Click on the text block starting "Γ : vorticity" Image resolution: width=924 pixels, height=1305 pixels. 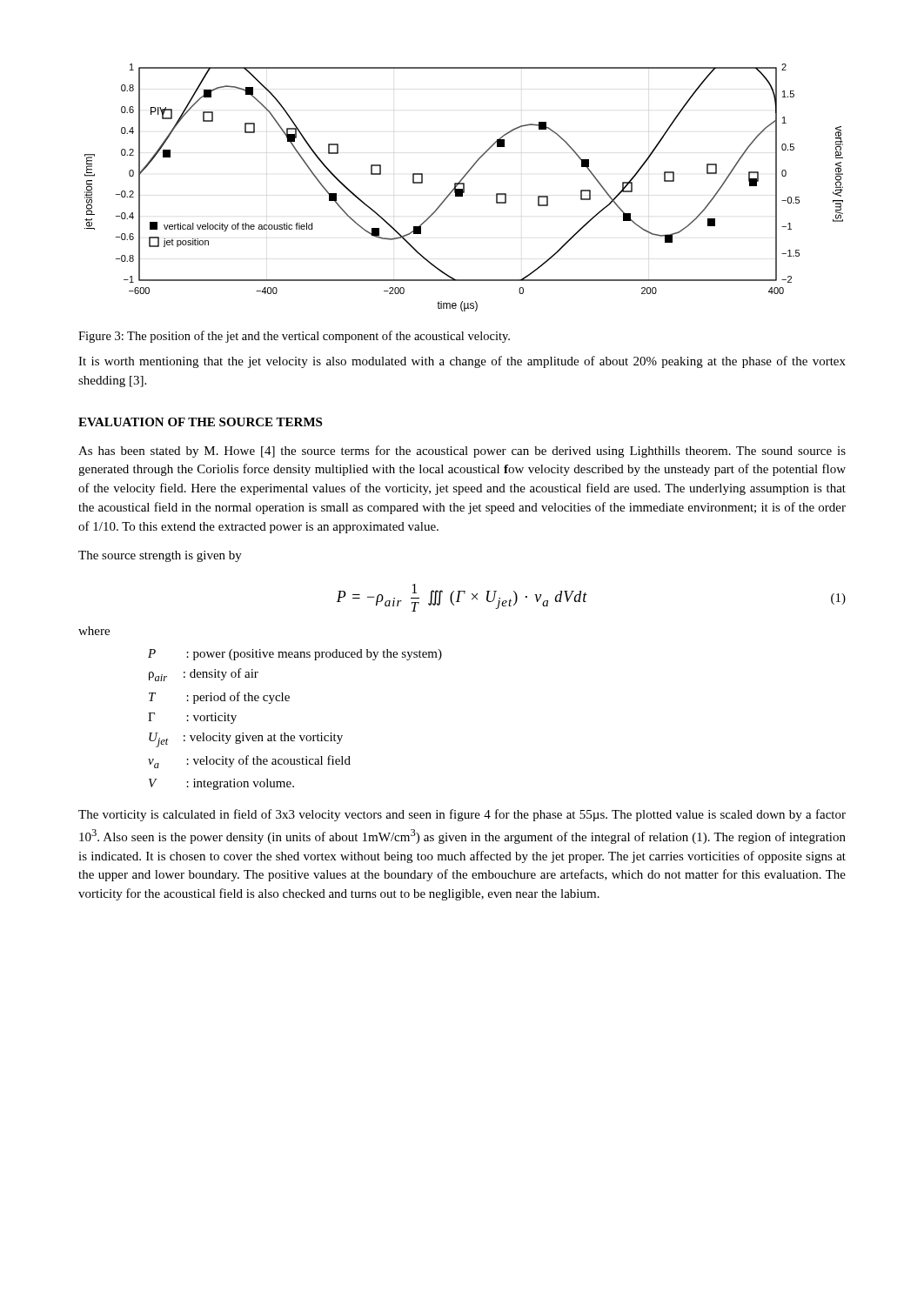coord(192,717)
